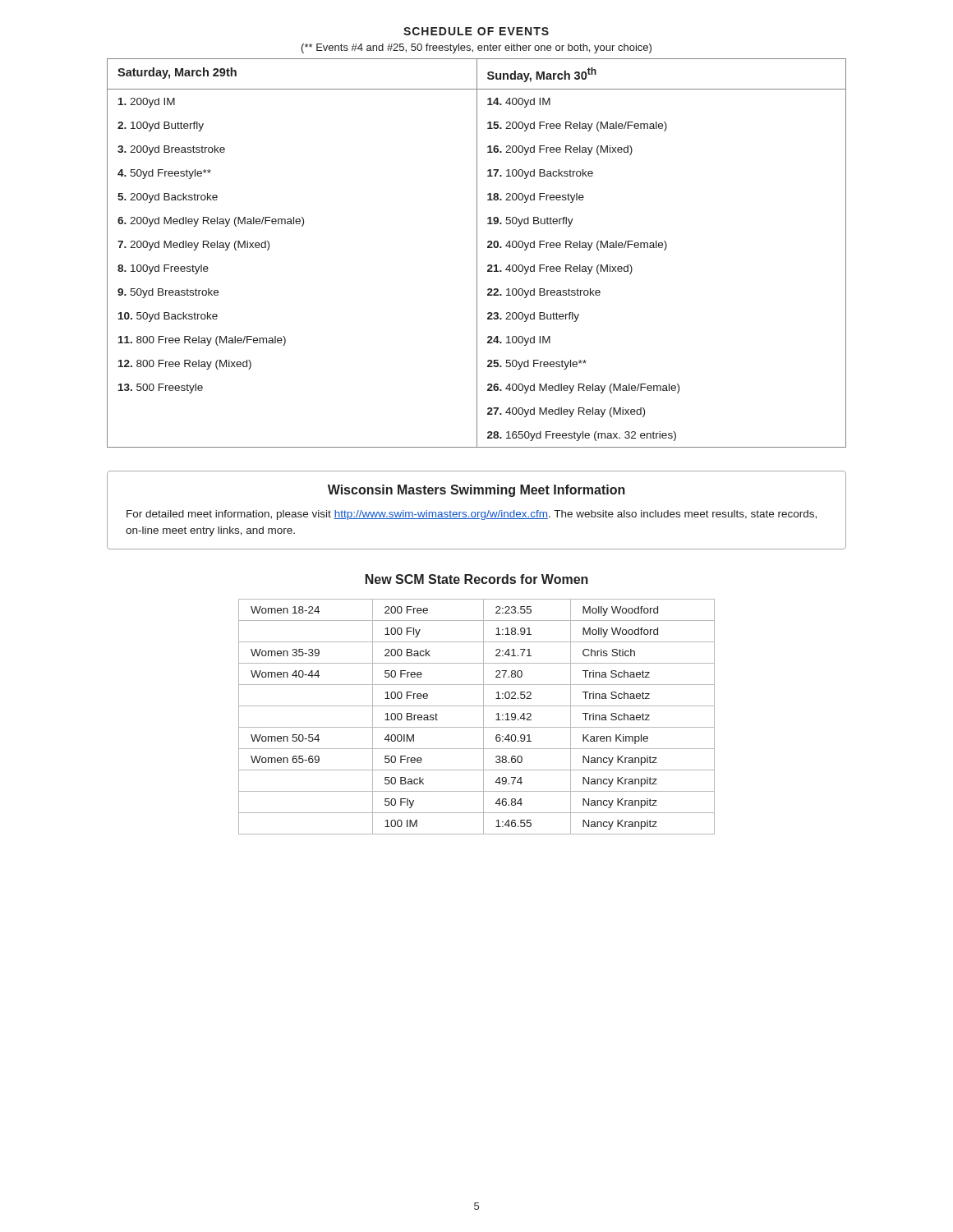
Task: Locate the region starting "Schedule of Events"
Action: tap(476, 31)
